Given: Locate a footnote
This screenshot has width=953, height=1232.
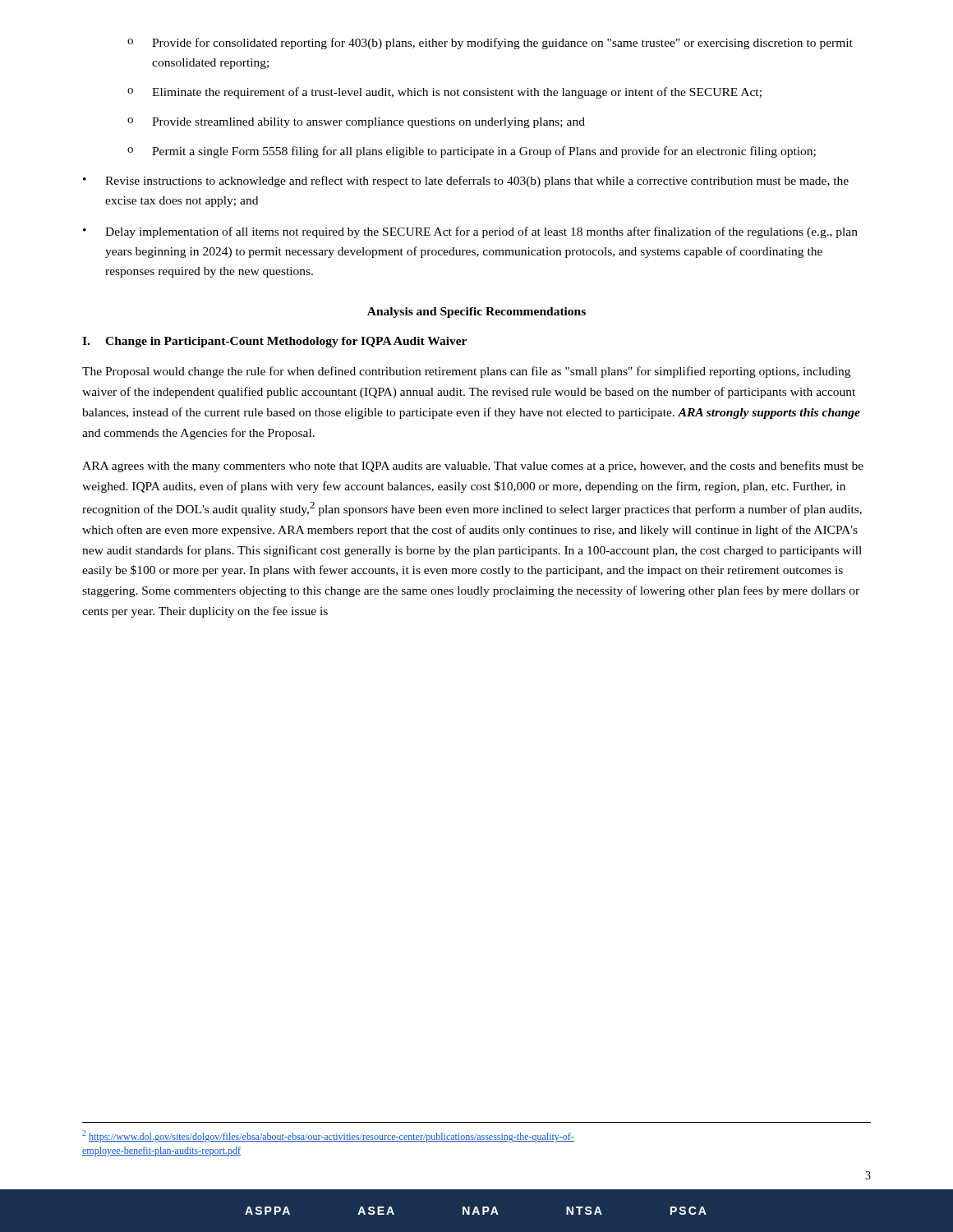Looking at the screenshot, I should coord(328,1143).
